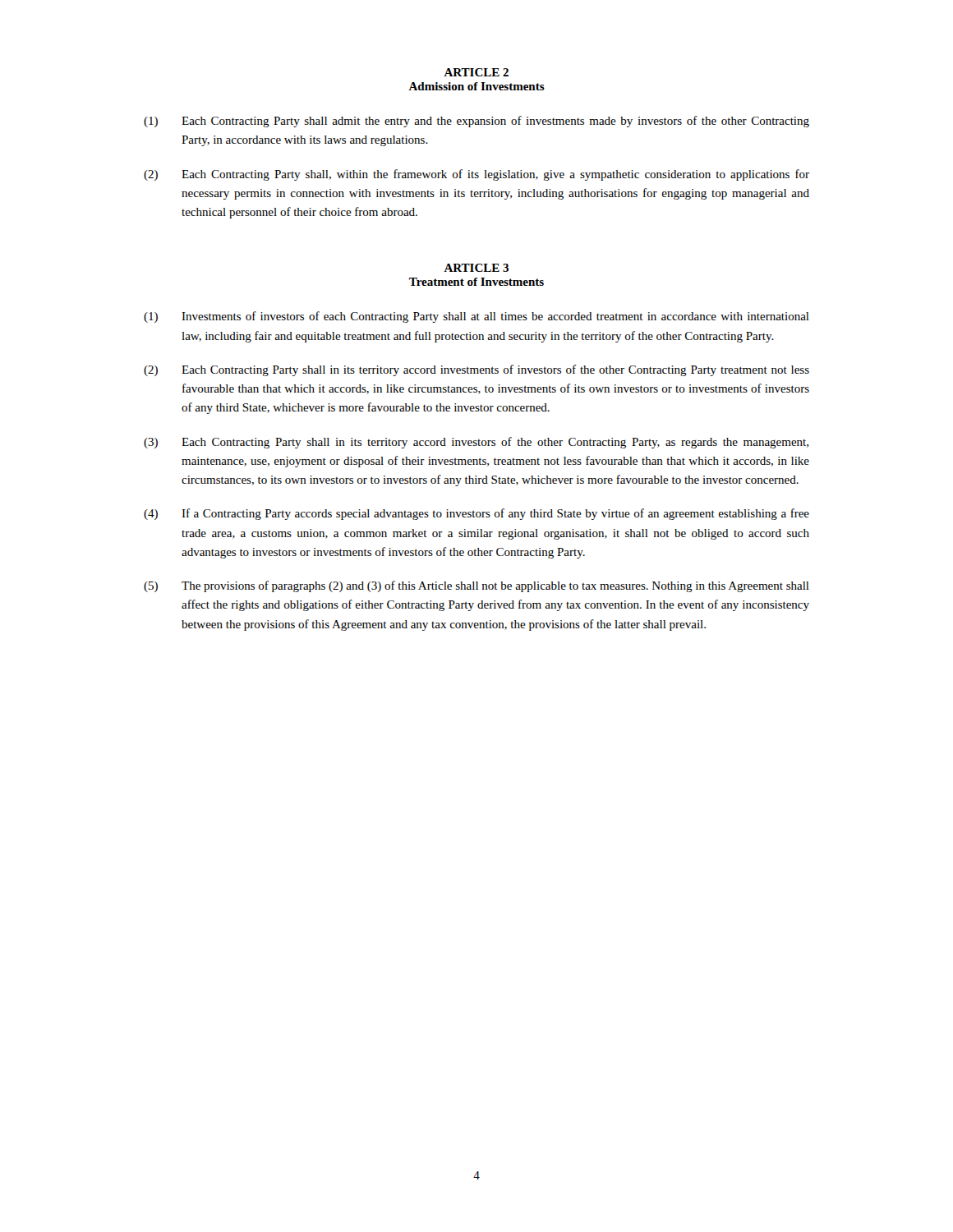The height and width of the screenshot is (1232, 953).
Task: Select the list item that reads "(4) If a Contracting Party accords special advantages"
Action: coord(476,533)
